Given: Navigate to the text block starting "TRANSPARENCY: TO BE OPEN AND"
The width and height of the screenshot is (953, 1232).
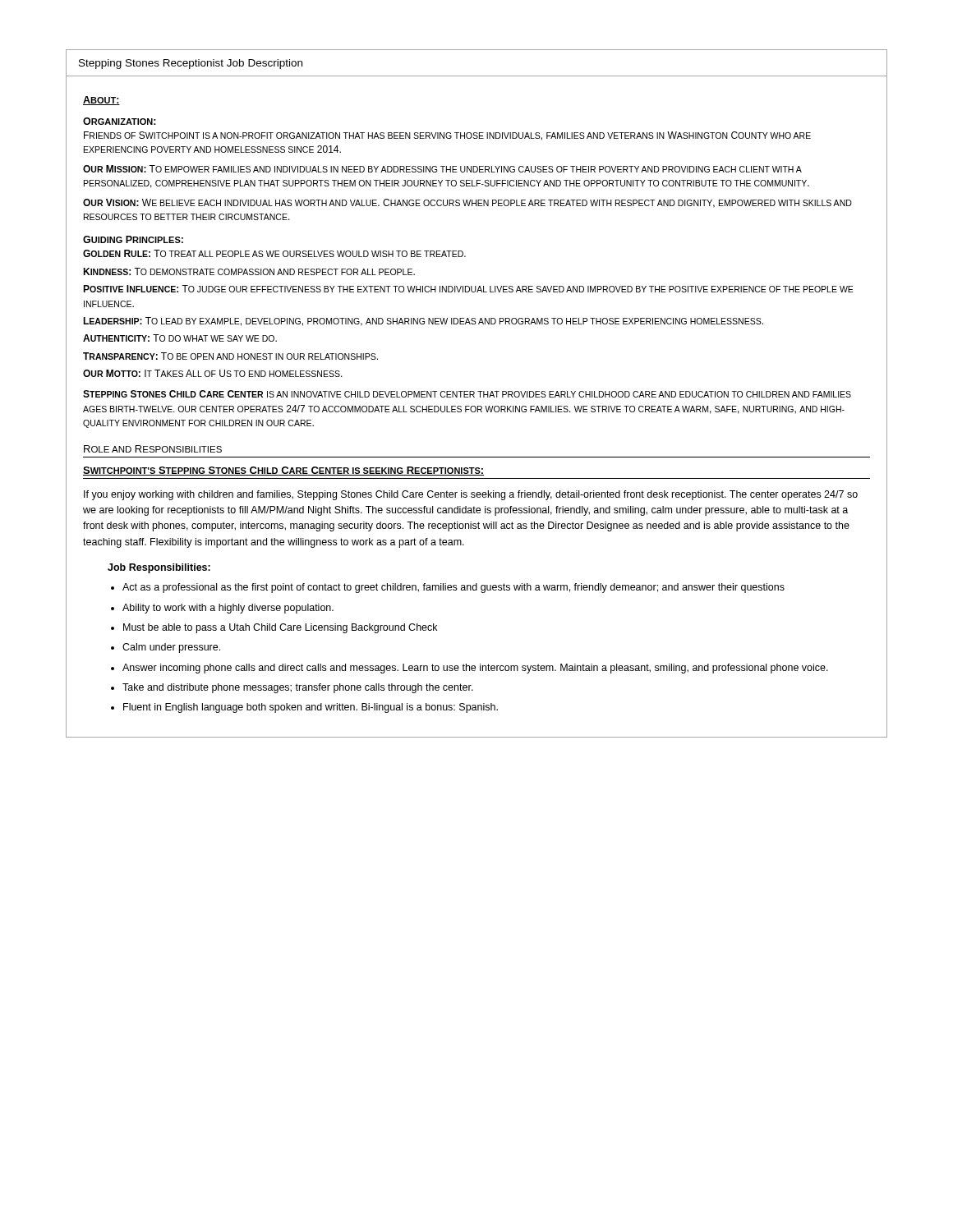Looking at the screenshot, I should coord(231,356).
